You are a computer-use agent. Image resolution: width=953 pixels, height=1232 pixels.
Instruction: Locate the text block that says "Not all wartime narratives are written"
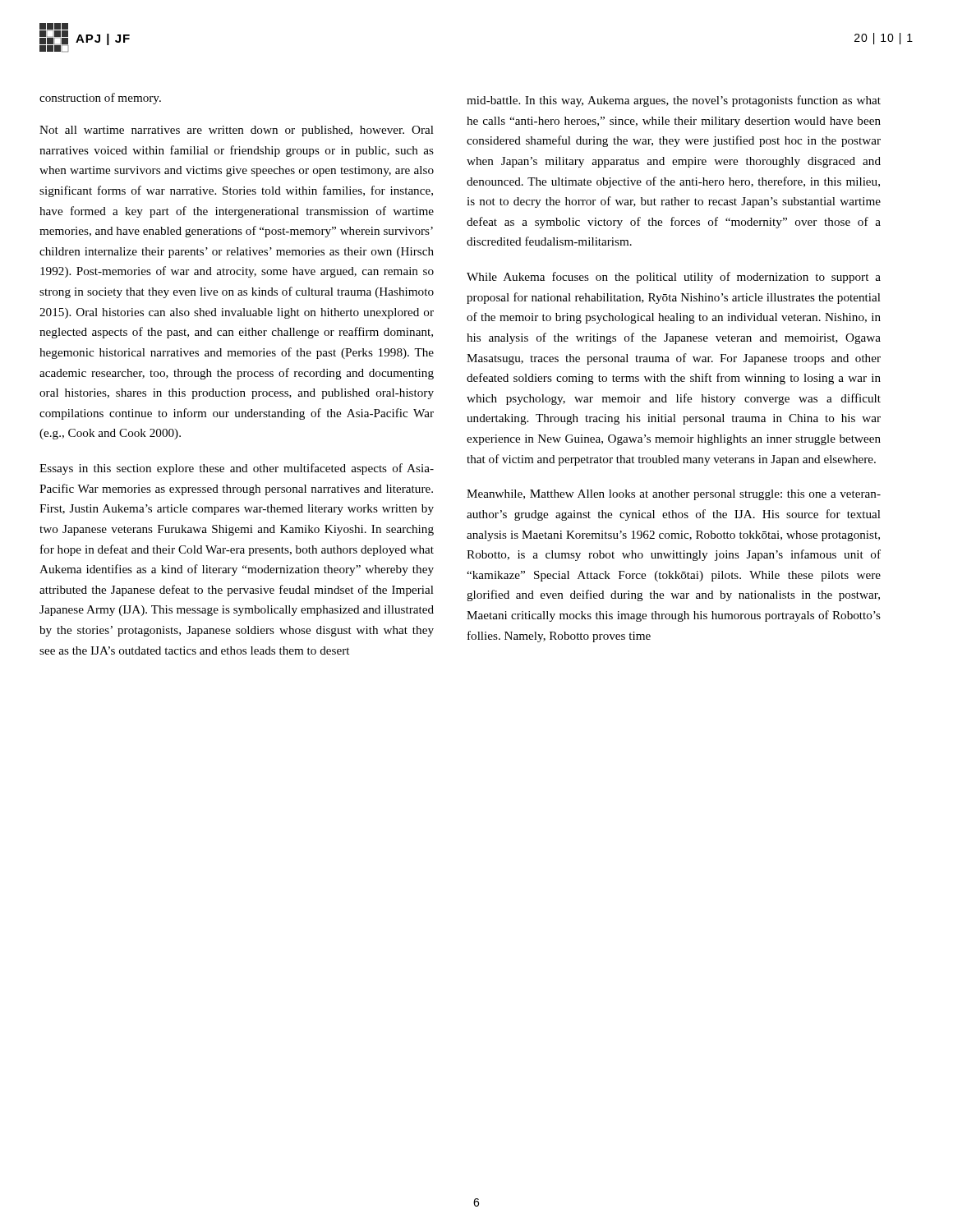pos(237,281)
